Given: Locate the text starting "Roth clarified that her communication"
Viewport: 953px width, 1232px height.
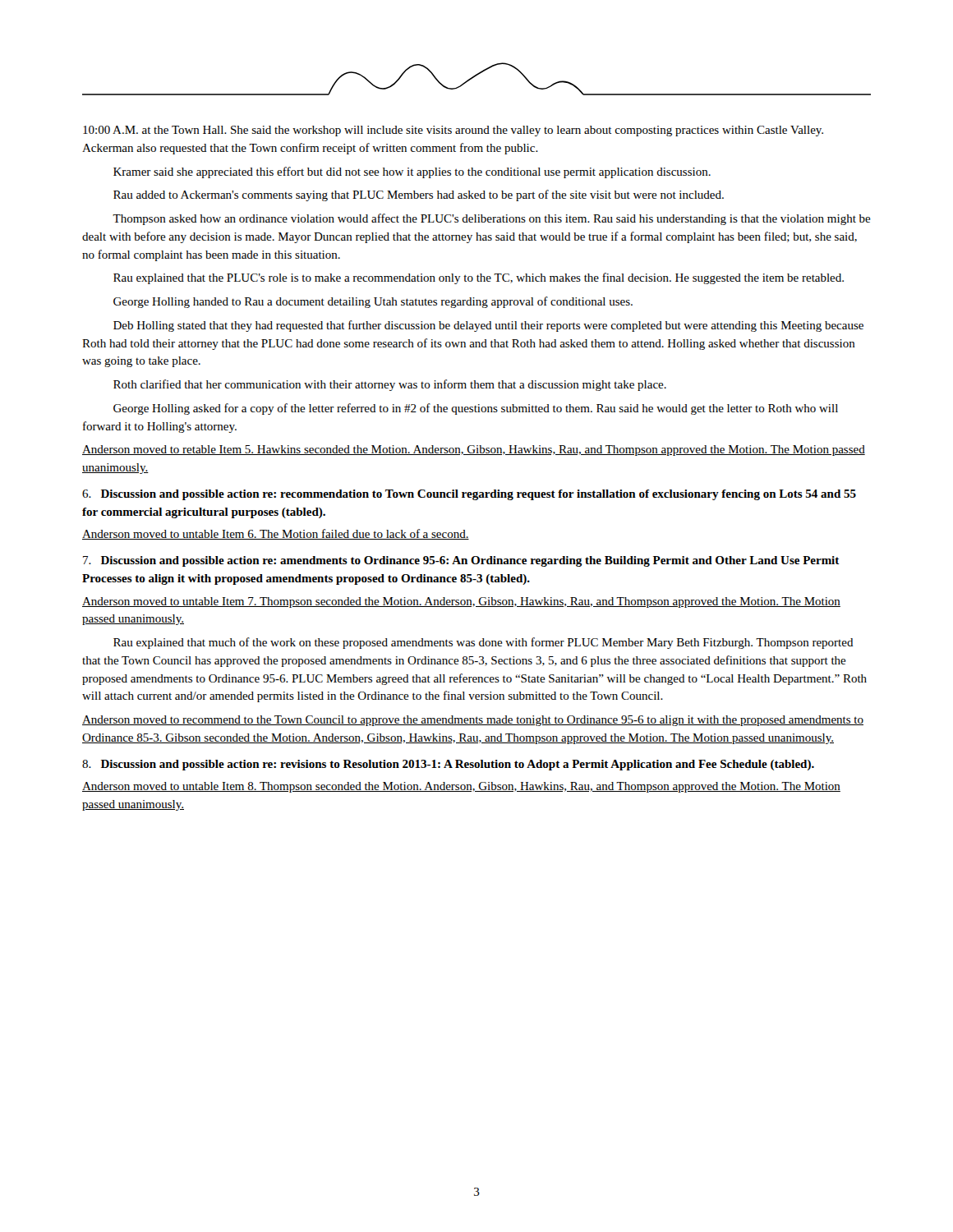Looking at the screenshot, I should coord(476,385).
